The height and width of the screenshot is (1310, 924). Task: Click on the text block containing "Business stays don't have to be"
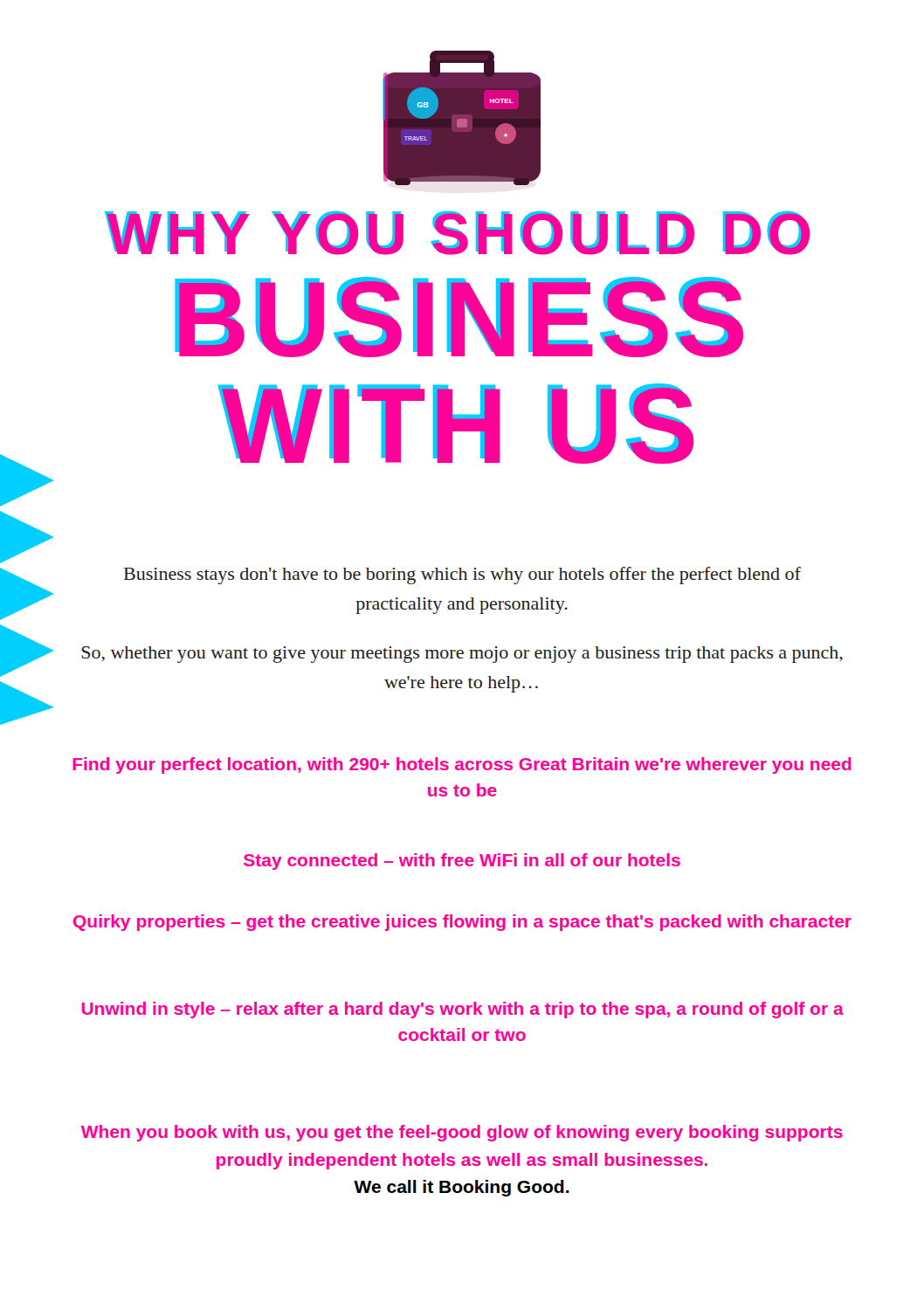click(462, 588)
